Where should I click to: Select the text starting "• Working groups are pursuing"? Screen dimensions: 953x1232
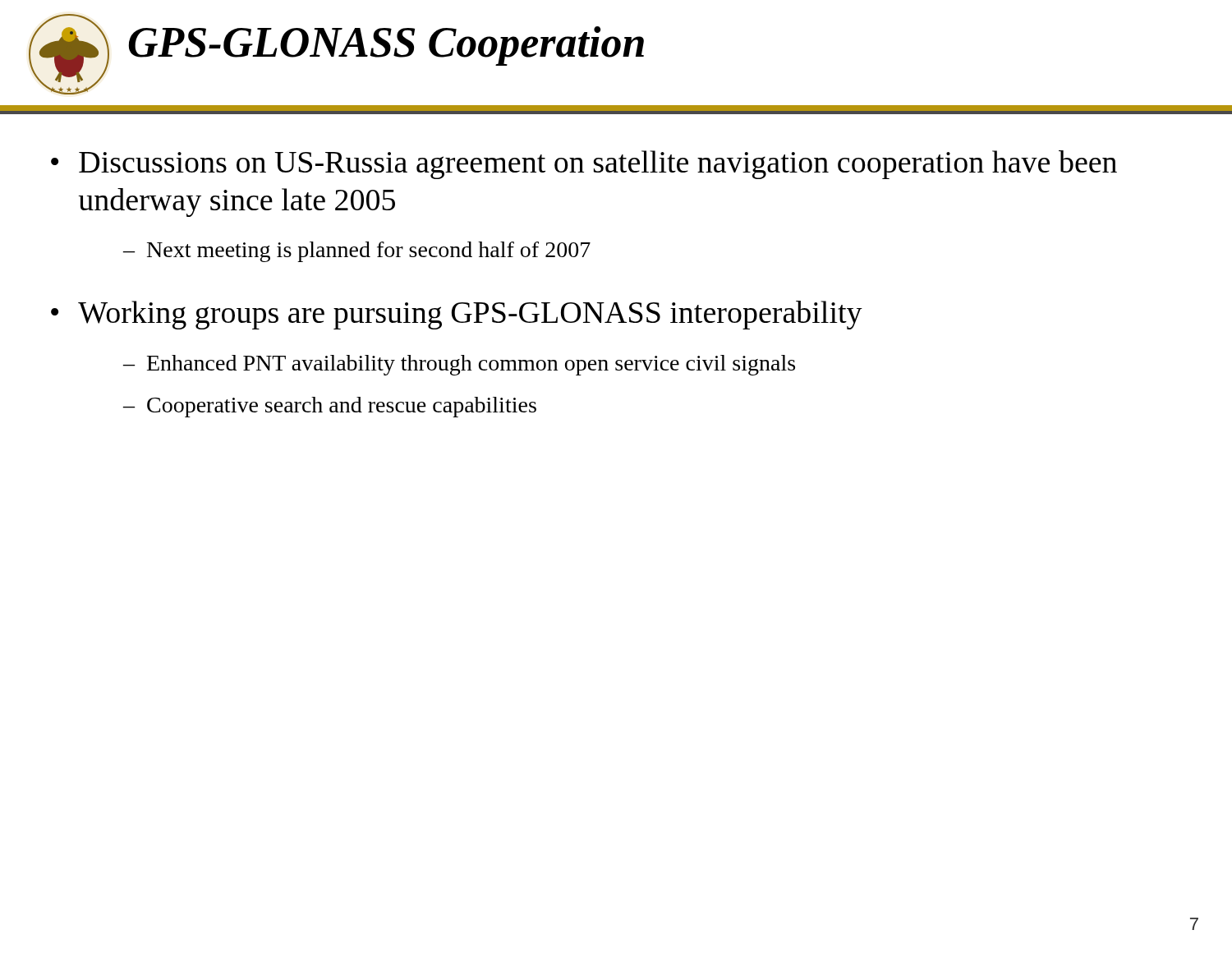click(x=456, y=313)
